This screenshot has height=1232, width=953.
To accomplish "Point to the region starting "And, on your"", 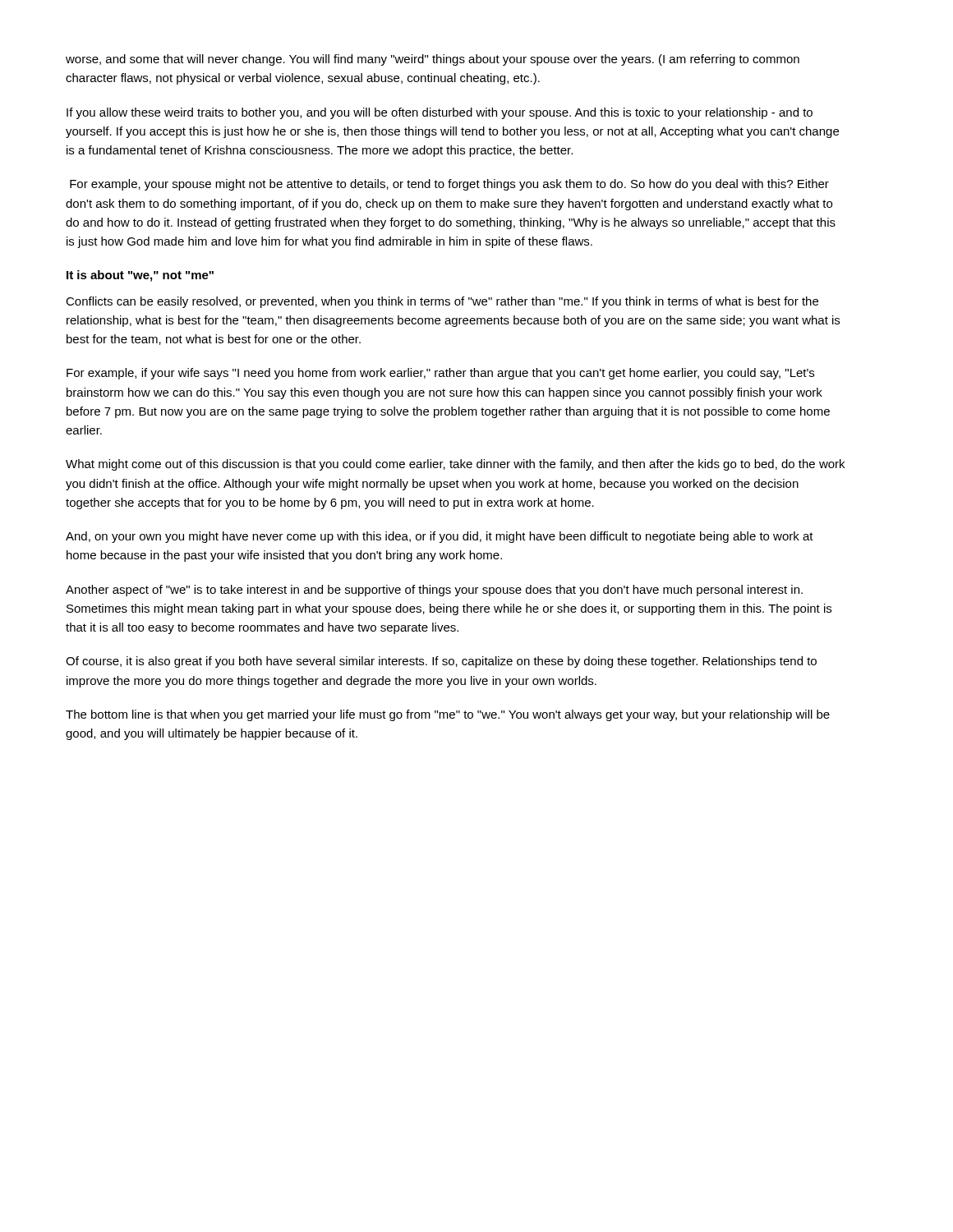I will 439,545.
